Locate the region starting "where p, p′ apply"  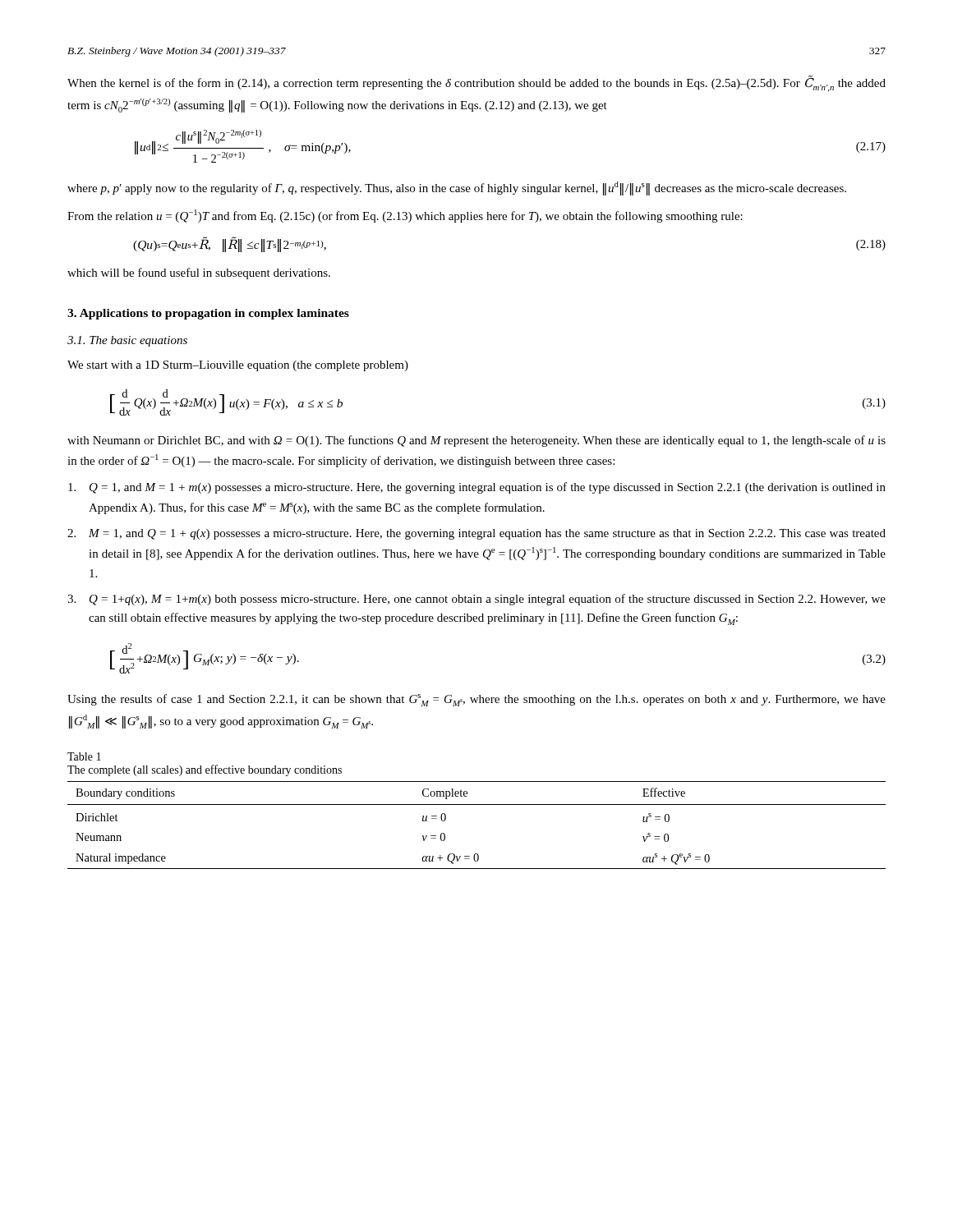[x=457, y=187]
